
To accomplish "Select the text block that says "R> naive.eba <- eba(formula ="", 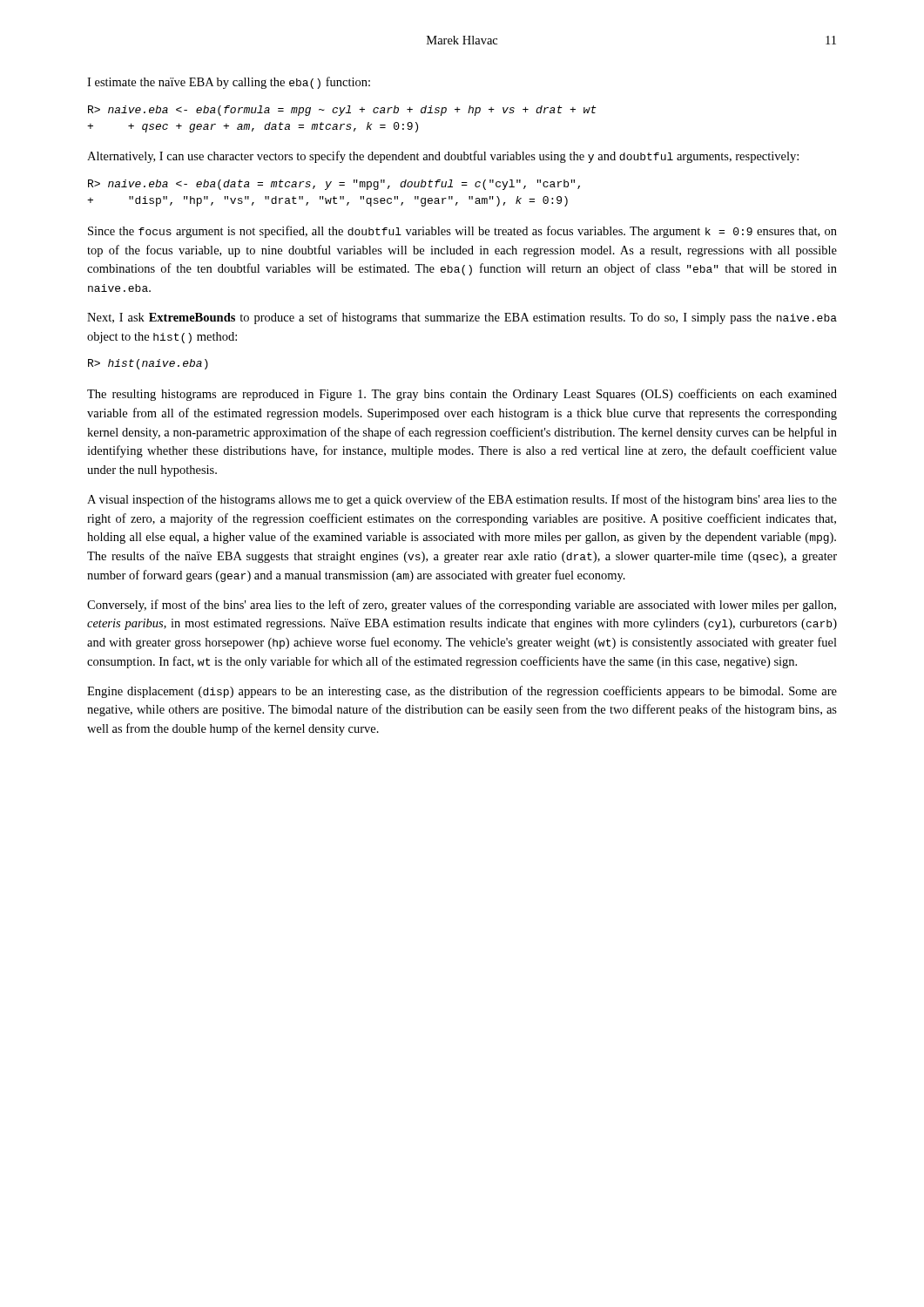I will 462,119.
